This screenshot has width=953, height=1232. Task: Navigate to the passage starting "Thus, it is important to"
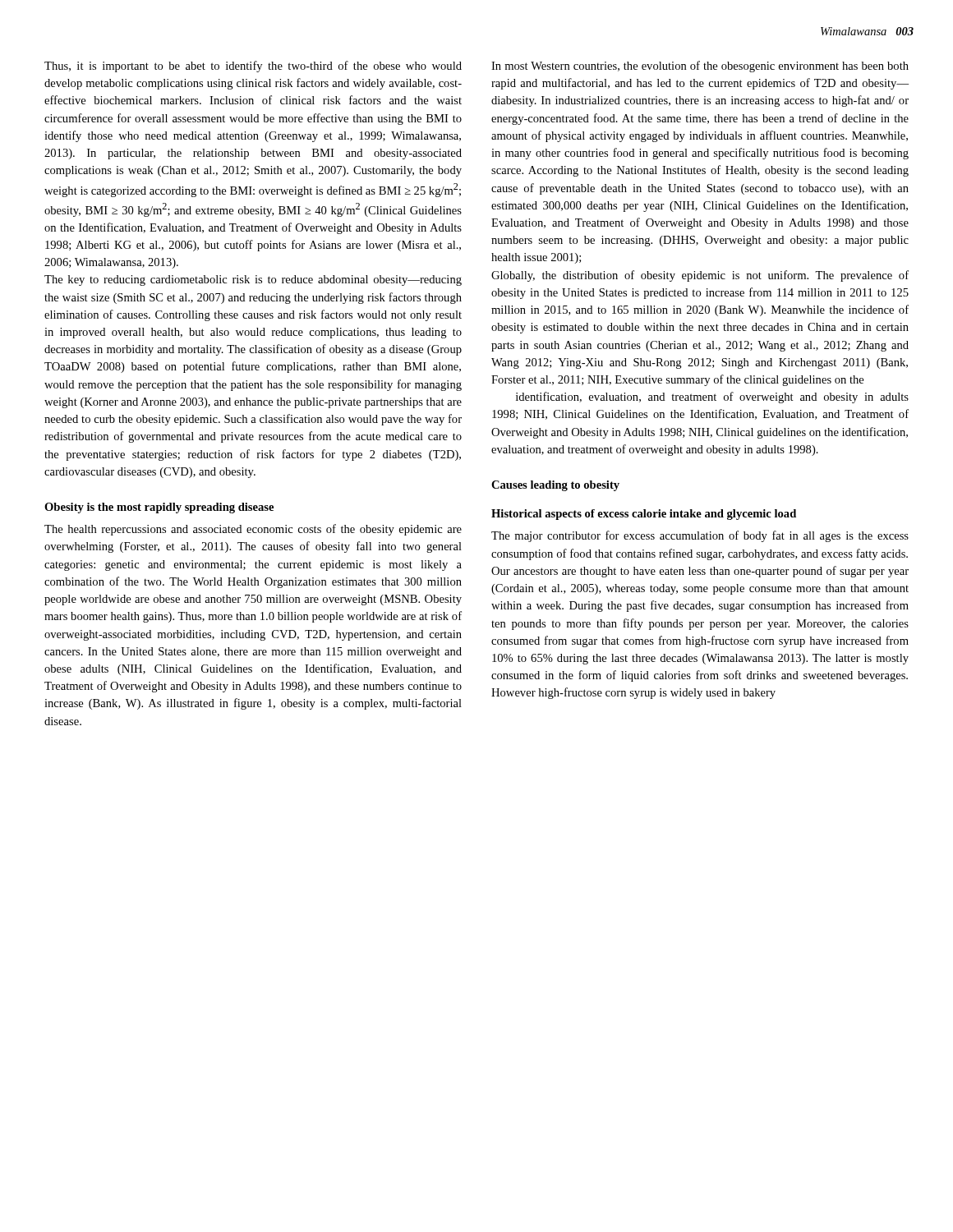pyautogui.click(x=253, y=164)
